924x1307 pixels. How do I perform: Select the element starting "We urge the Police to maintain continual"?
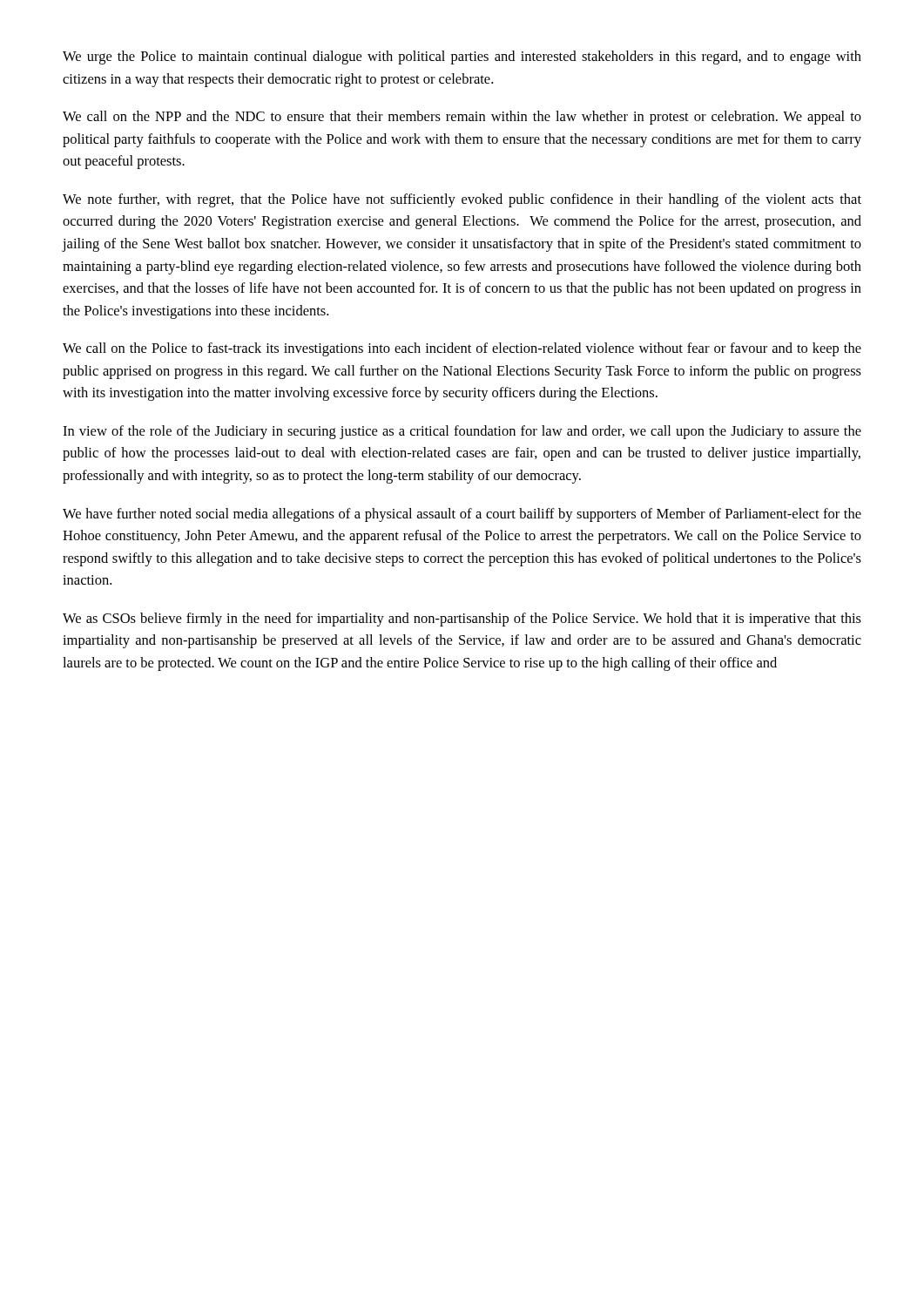(462, 67)
